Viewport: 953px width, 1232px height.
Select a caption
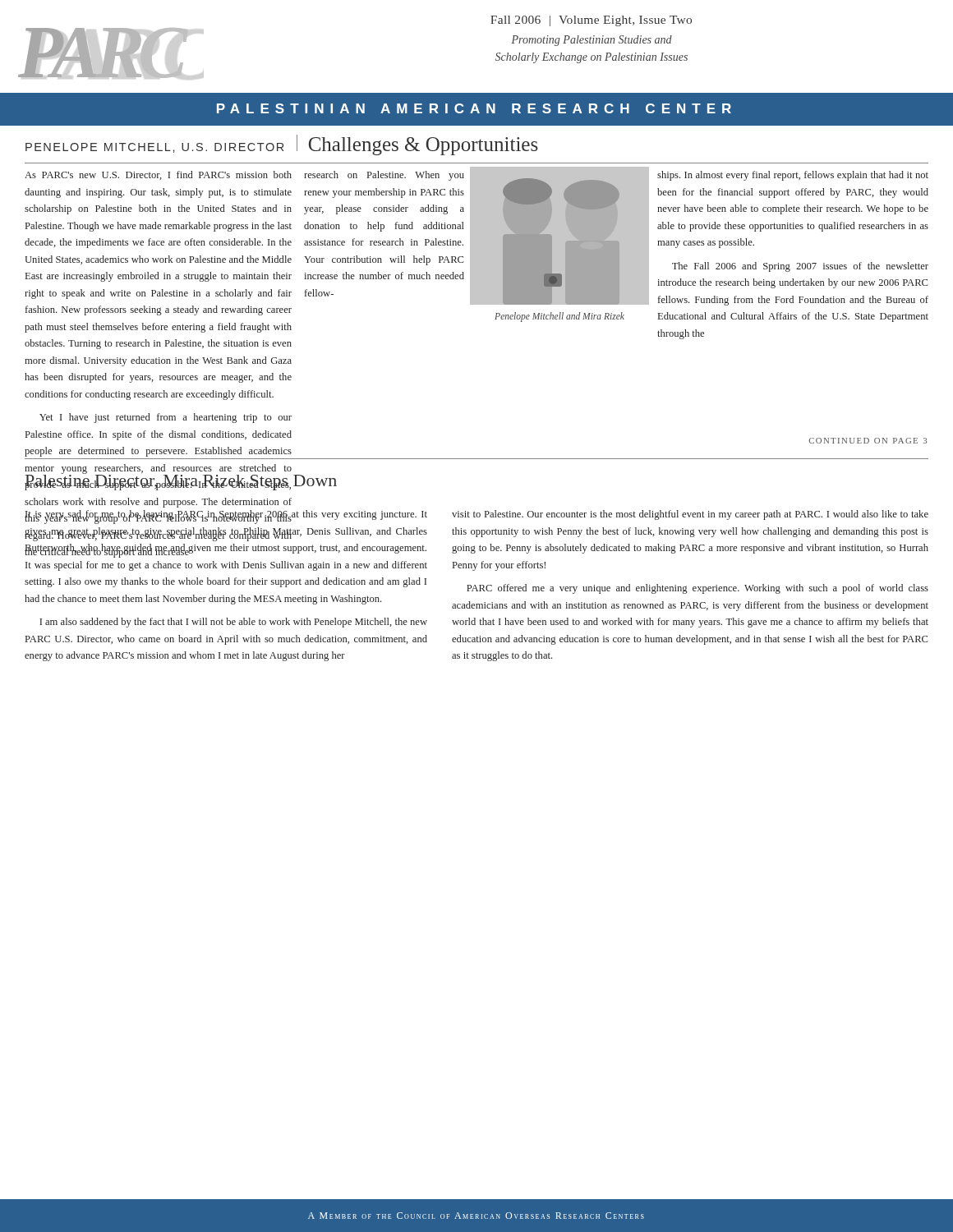pyautogui.click(x=560, y=316)
